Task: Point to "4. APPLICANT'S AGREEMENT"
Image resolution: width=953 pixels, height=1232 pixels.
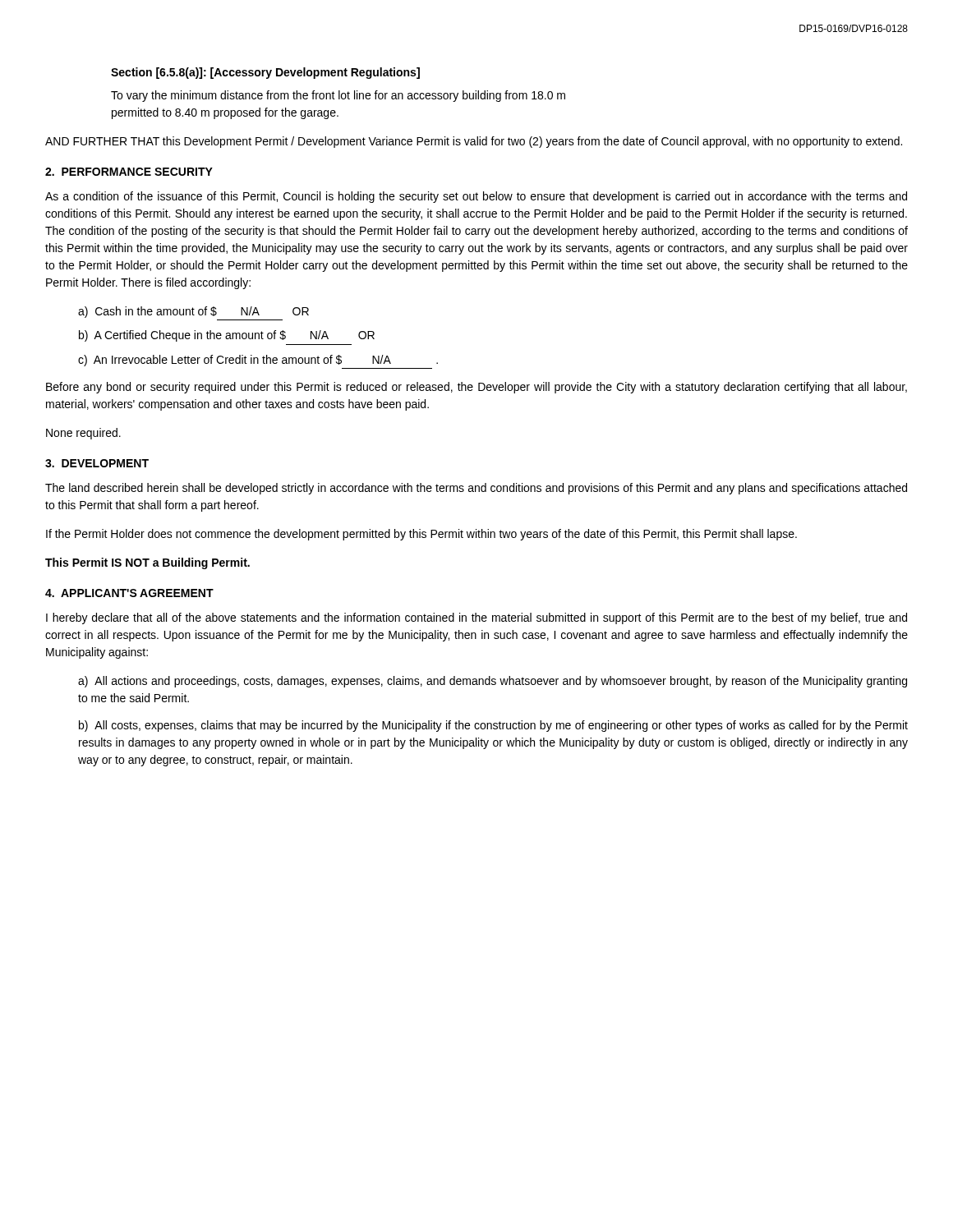Action: 129,593
